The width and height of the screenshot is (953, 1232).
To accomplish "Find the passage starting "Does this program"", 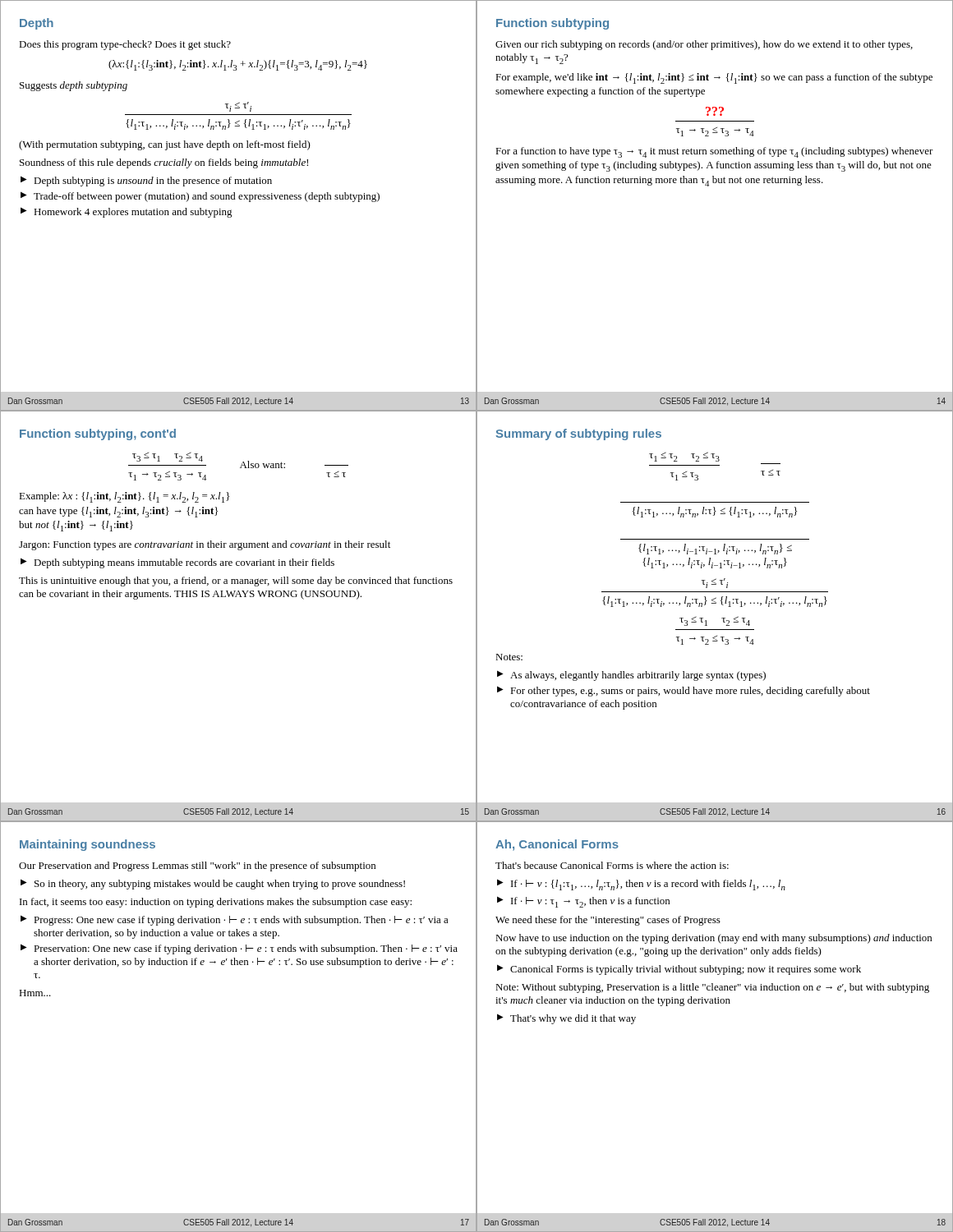I will [x=238, y=44].
